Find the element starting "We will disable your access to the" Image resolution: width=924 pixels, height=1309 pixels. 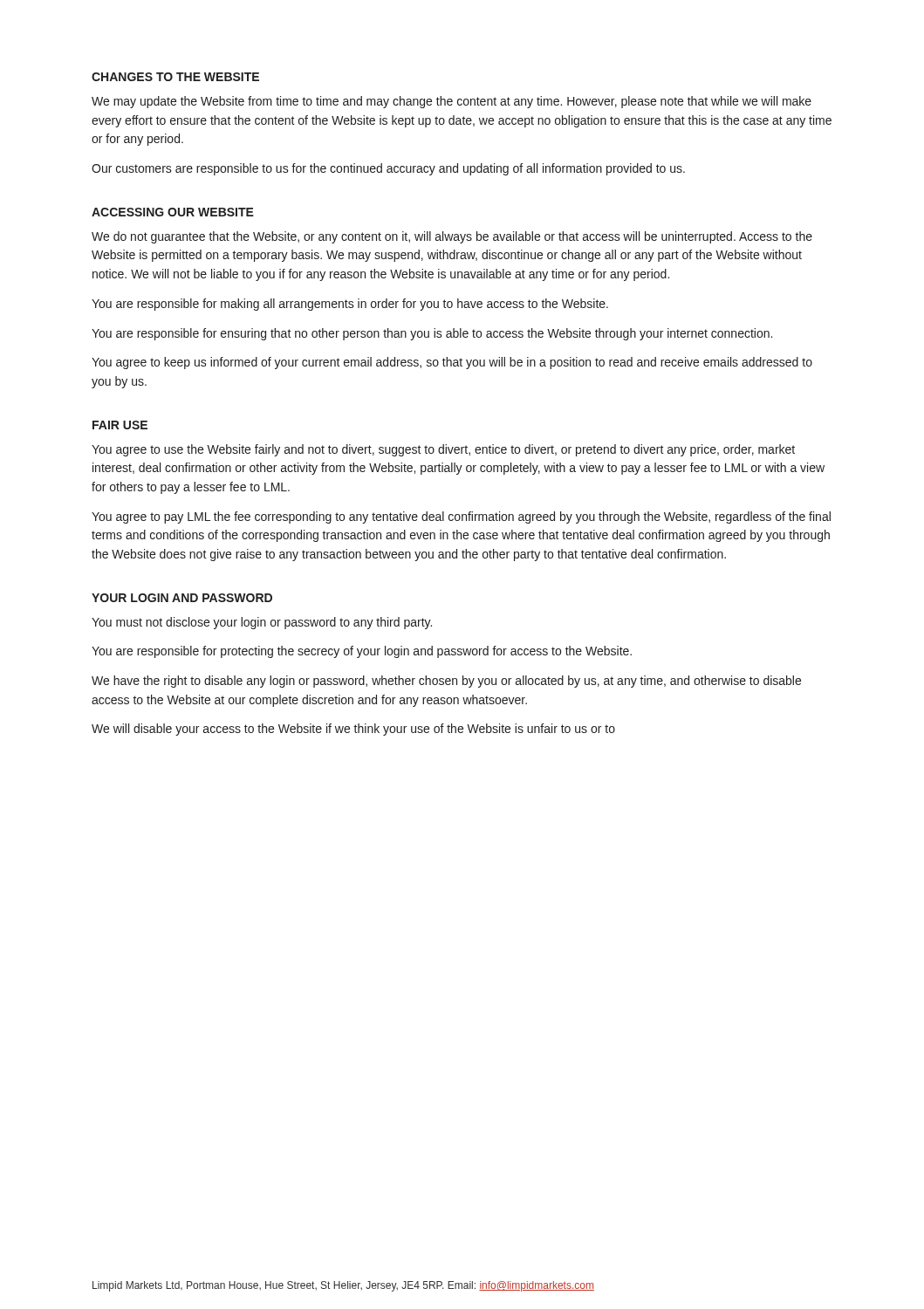pos(353,729)
